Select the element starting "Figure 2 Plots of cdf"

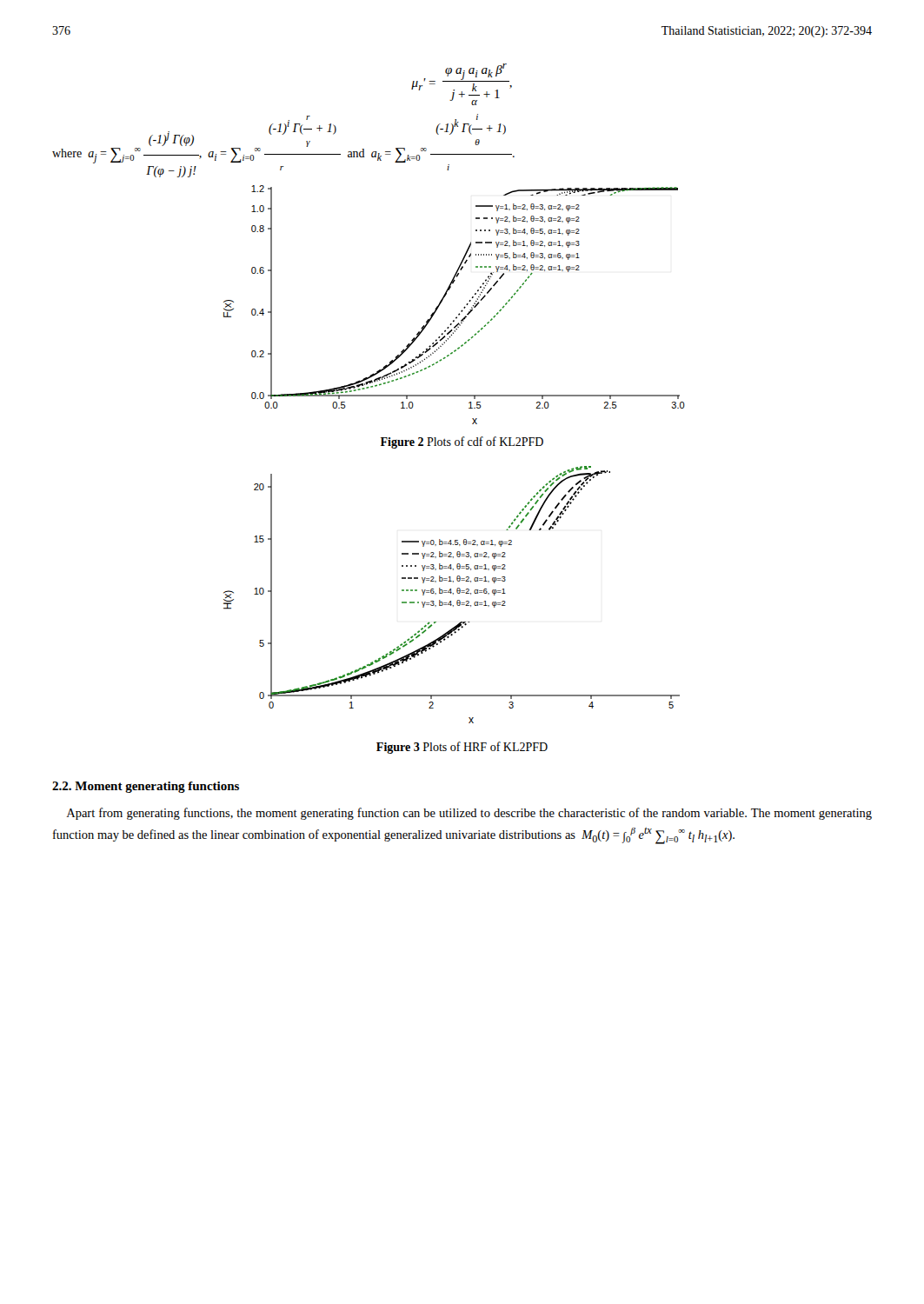point(462,442)
